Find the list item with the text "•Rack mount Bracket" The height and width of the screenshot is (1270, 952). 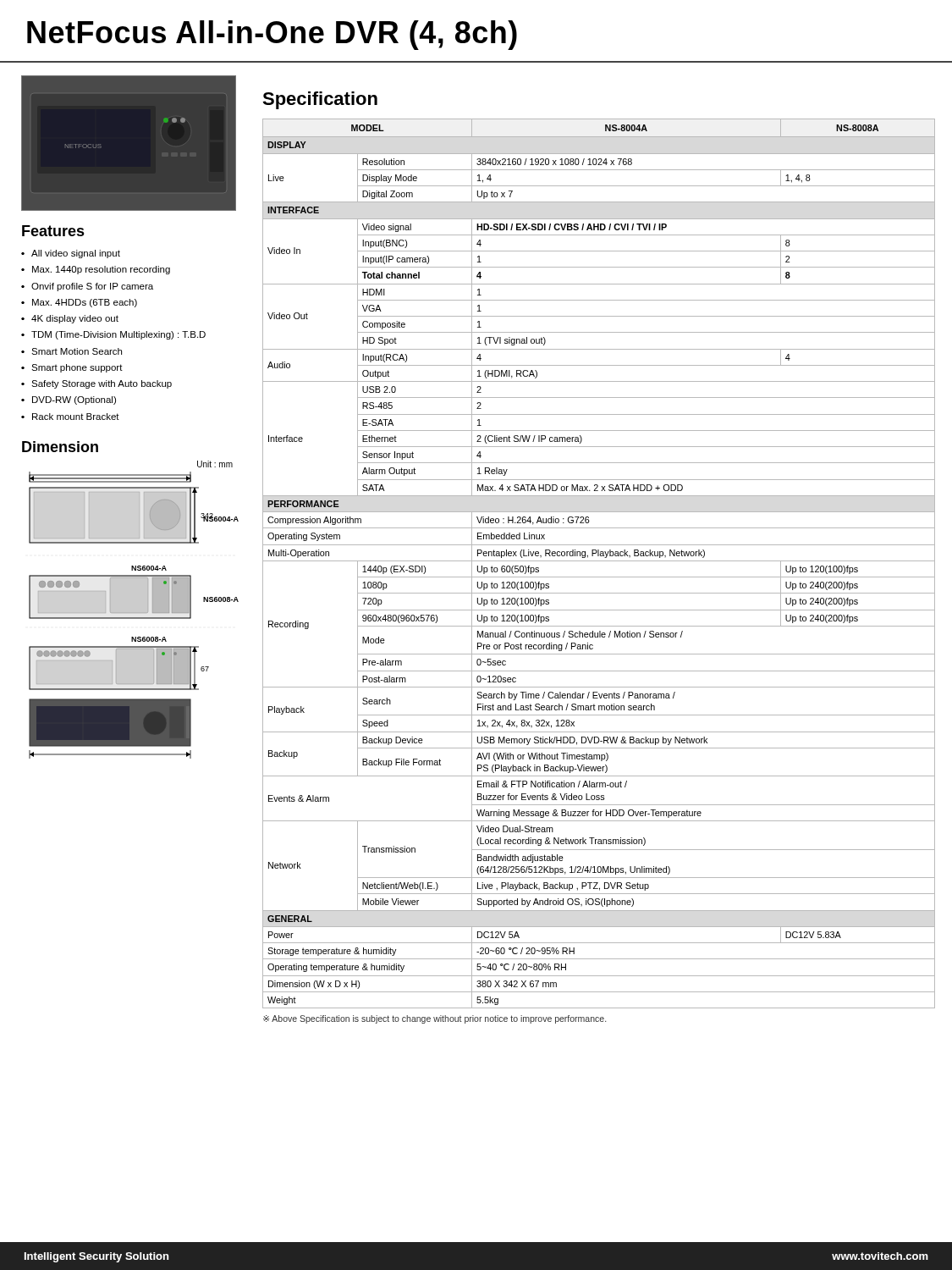click(70, 417)
